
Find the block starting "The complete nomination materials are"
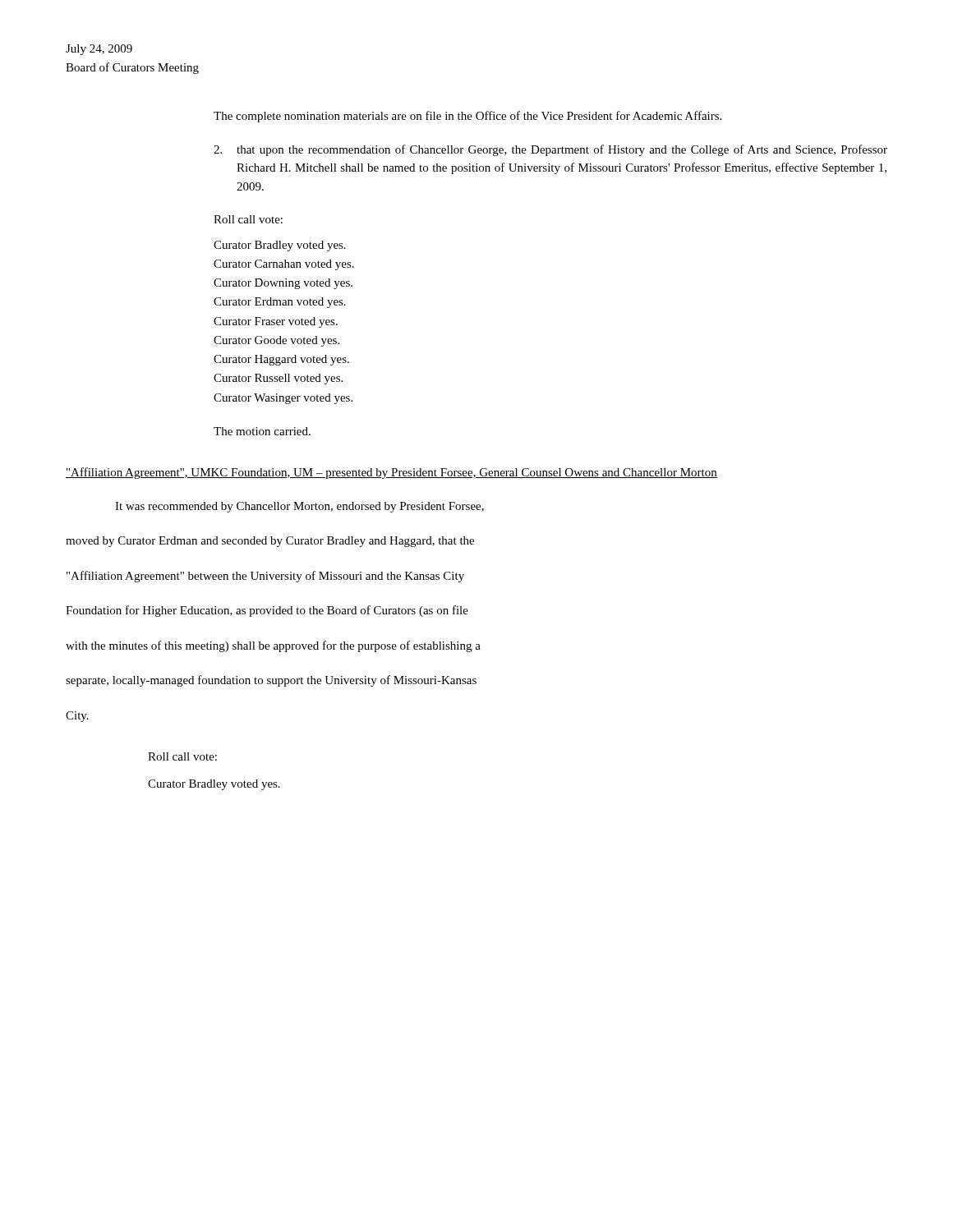coord(468,116)
